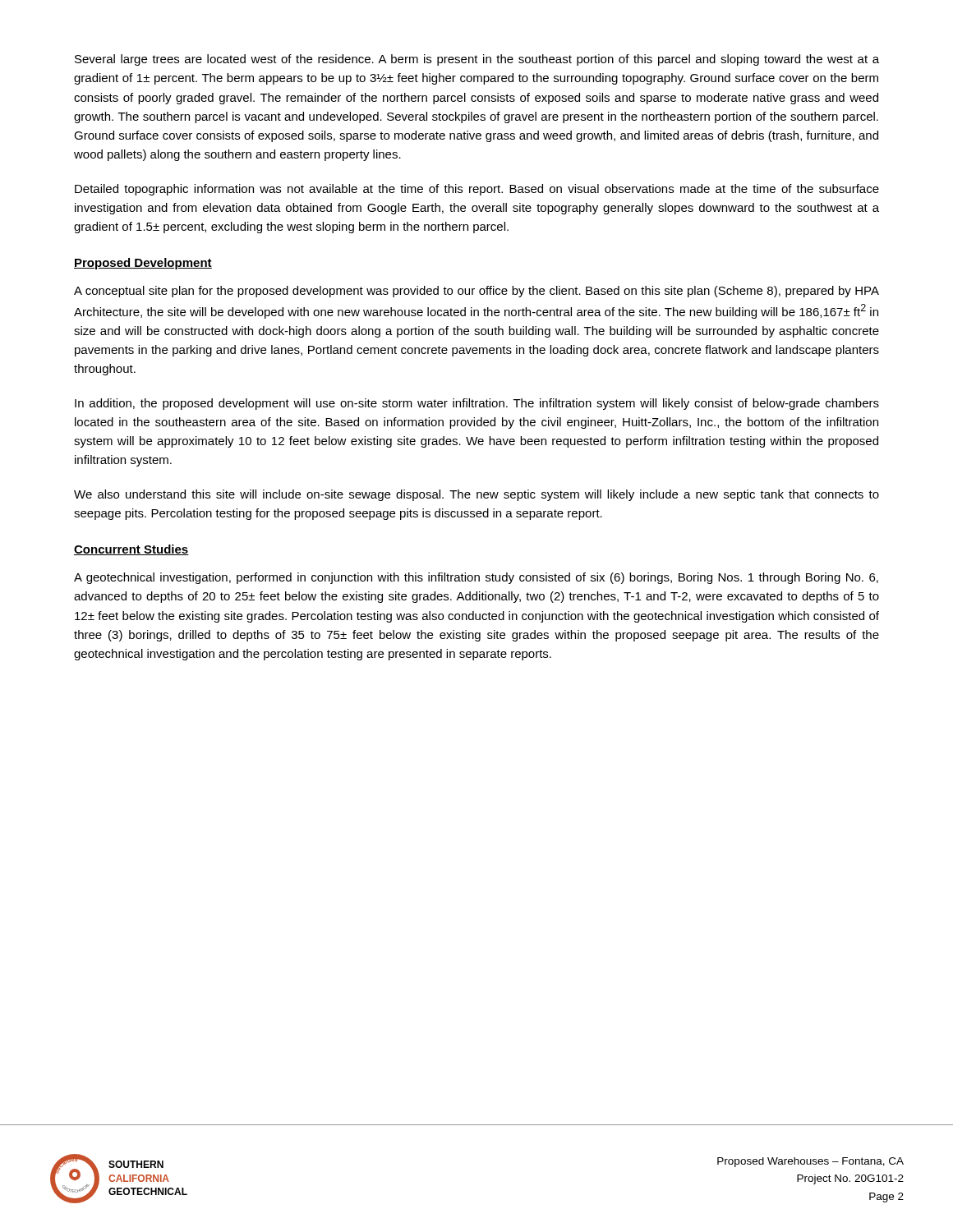Find the text block that says "In addition, the proposed development will use"

476,431
